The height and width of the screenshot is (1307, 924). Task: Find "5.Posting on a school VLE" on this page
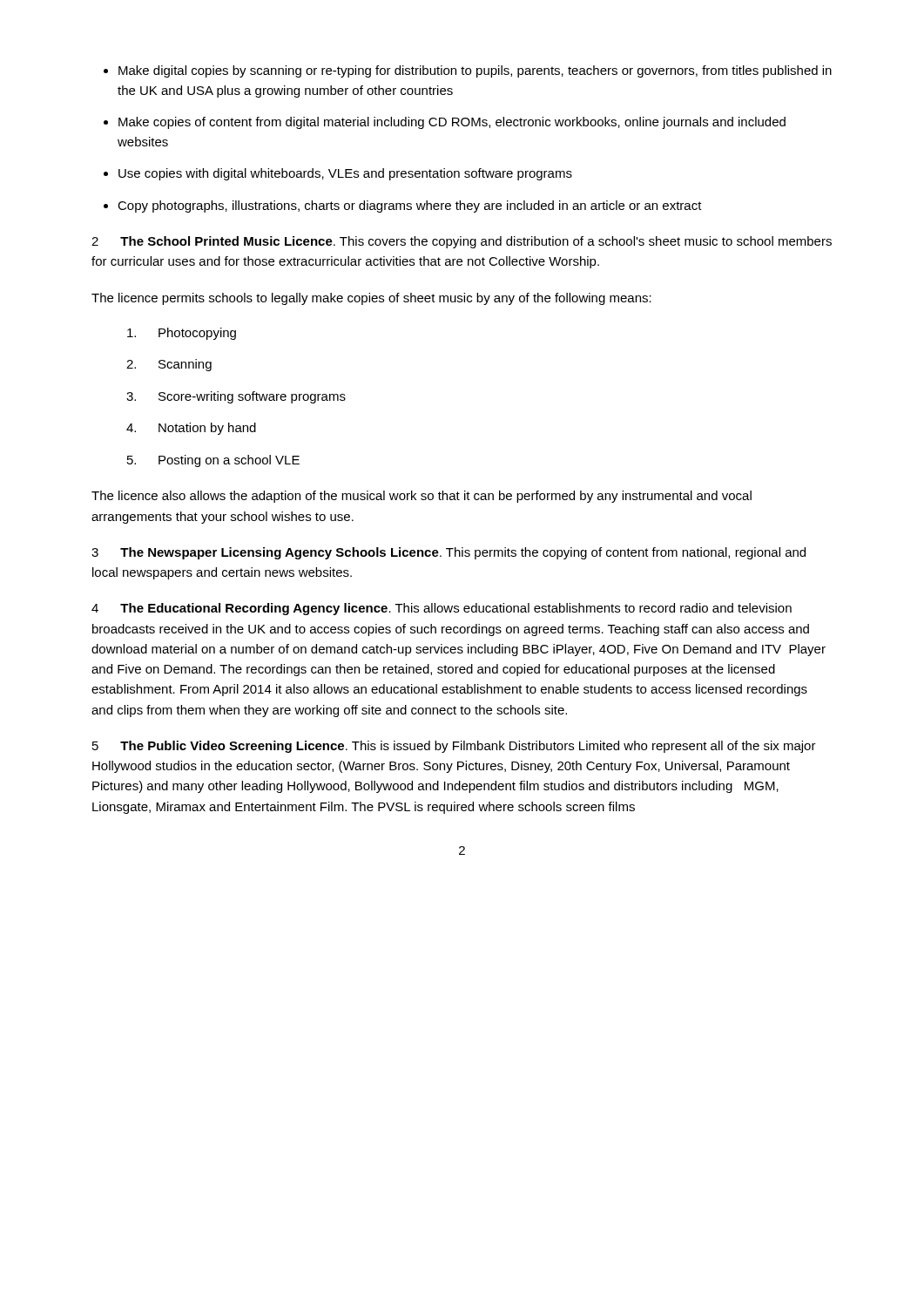tap(213, 460)
